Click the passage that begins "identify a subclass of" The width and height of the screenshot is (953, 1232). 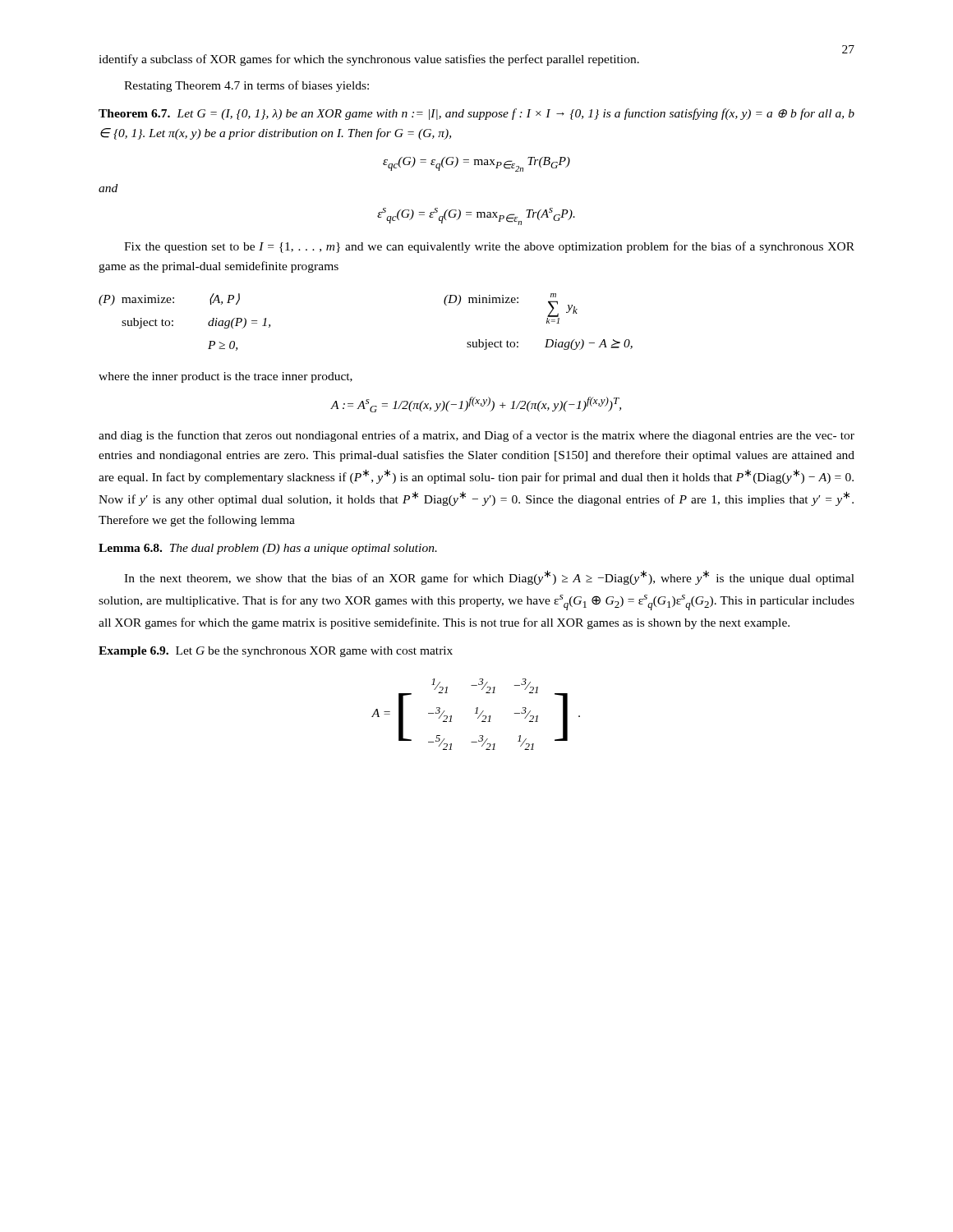476,72
